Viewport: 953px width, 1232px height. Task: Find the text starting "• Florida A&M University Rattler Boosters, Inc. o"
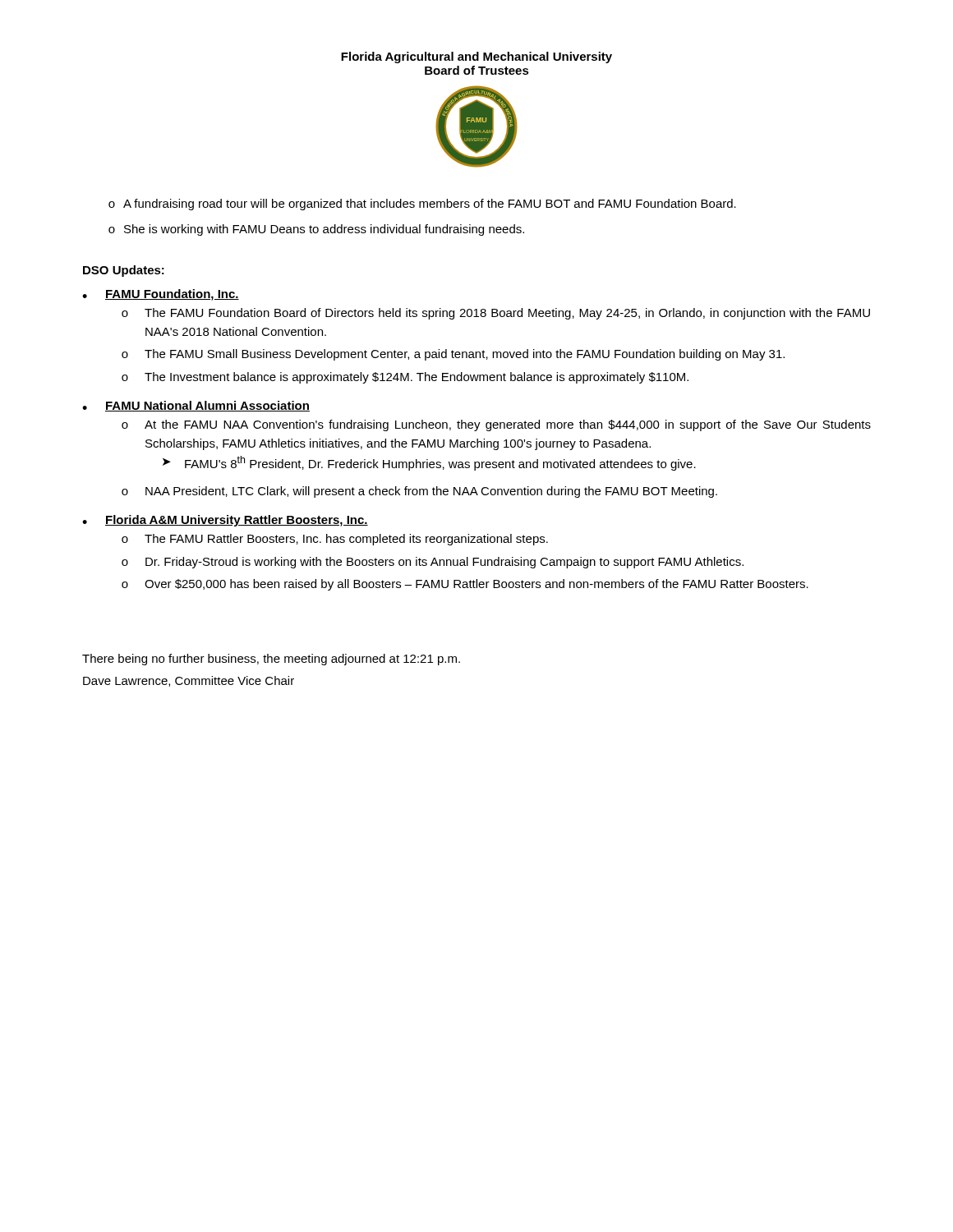click(476, 555)
